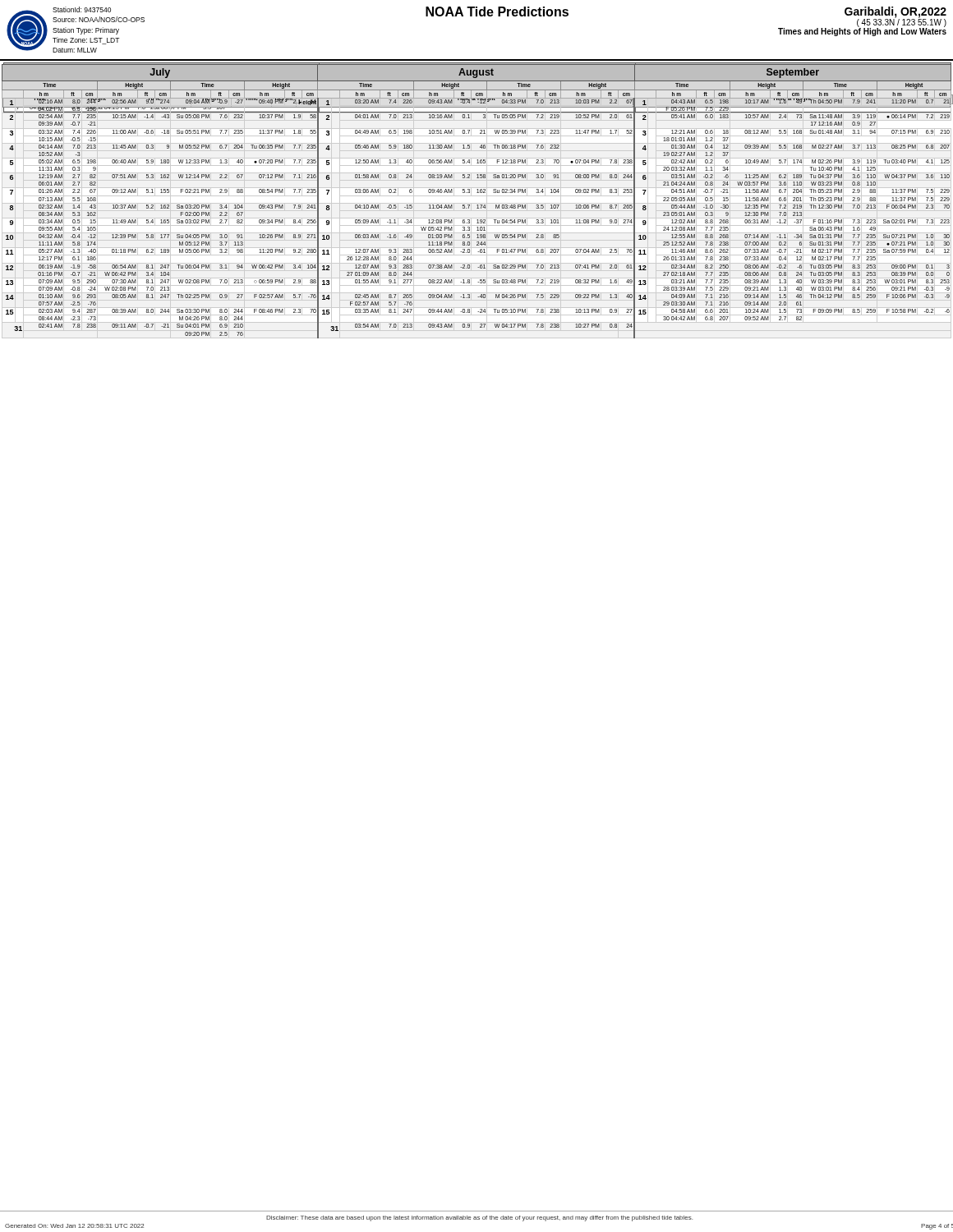Find the table that mentions "Time"
Viewport: 953px width, 1232px height.
480,91
